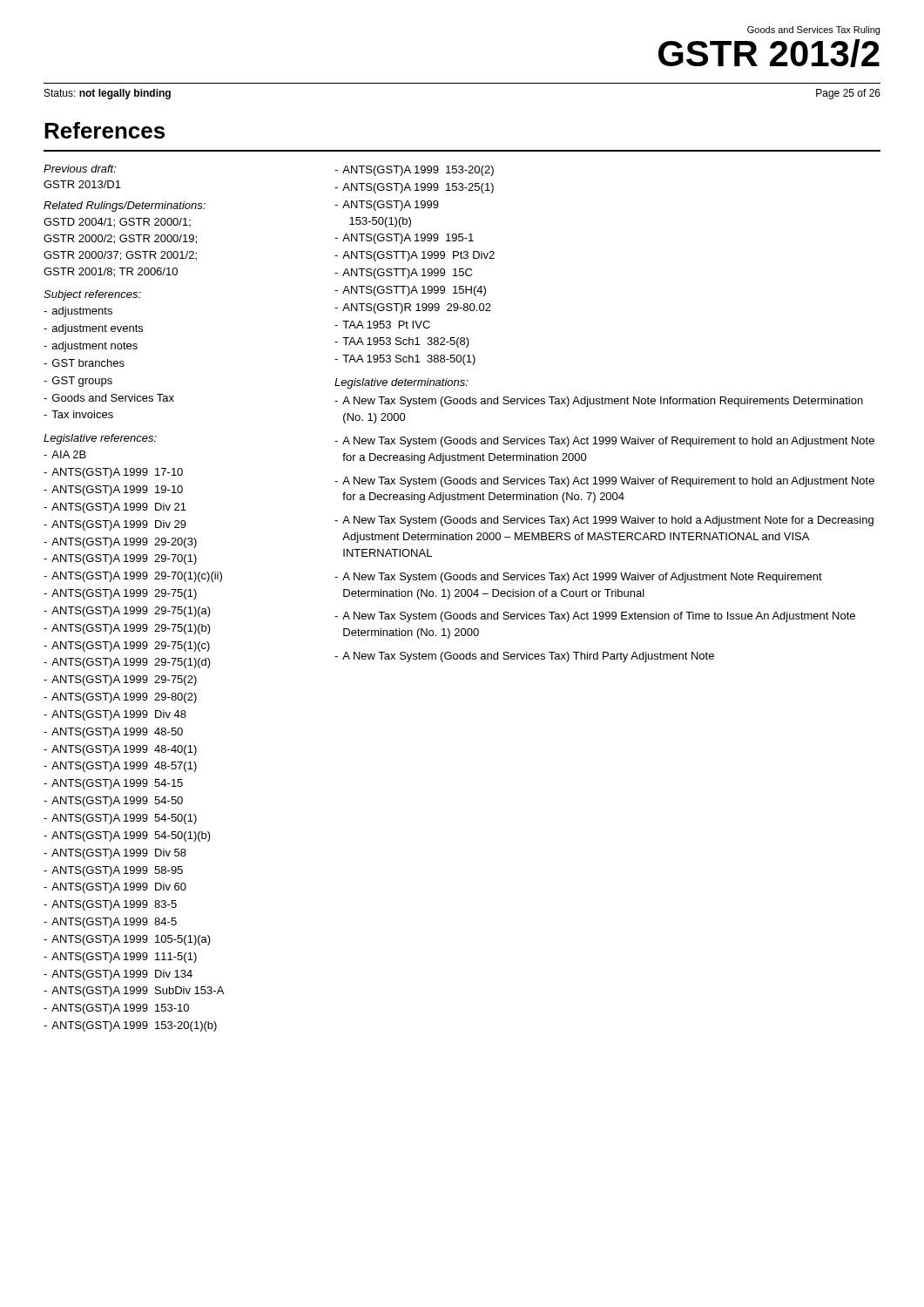Locate the block starting "-GST branches"
Image resolution: width=924 pixels, height=1307 pixels.
tap(84, 364)
